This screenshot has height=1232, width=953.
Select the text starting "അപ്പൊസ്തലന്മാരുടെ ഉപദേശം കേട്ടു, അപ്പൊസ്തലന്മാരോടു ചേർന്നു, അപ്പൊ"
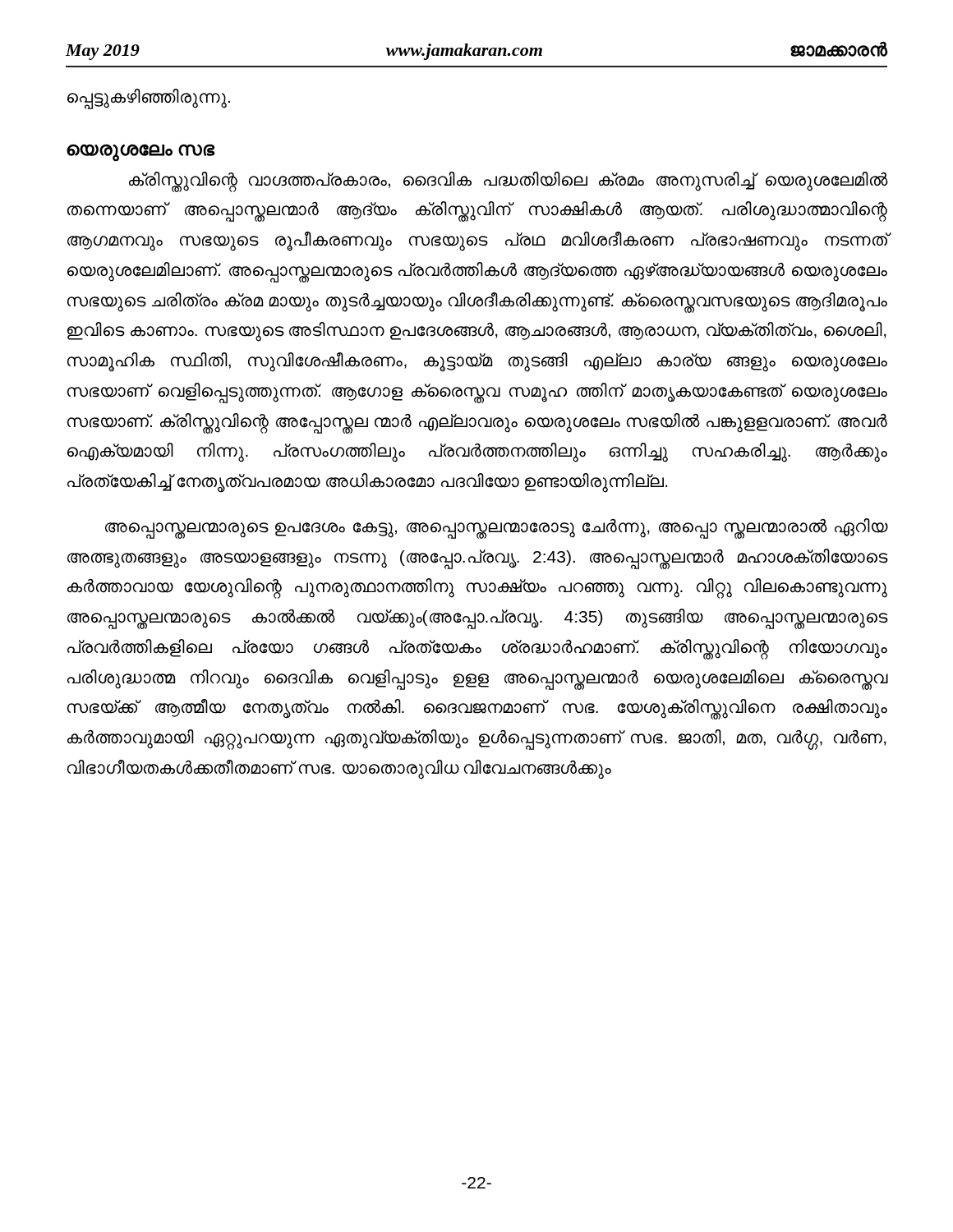point(476,647)
